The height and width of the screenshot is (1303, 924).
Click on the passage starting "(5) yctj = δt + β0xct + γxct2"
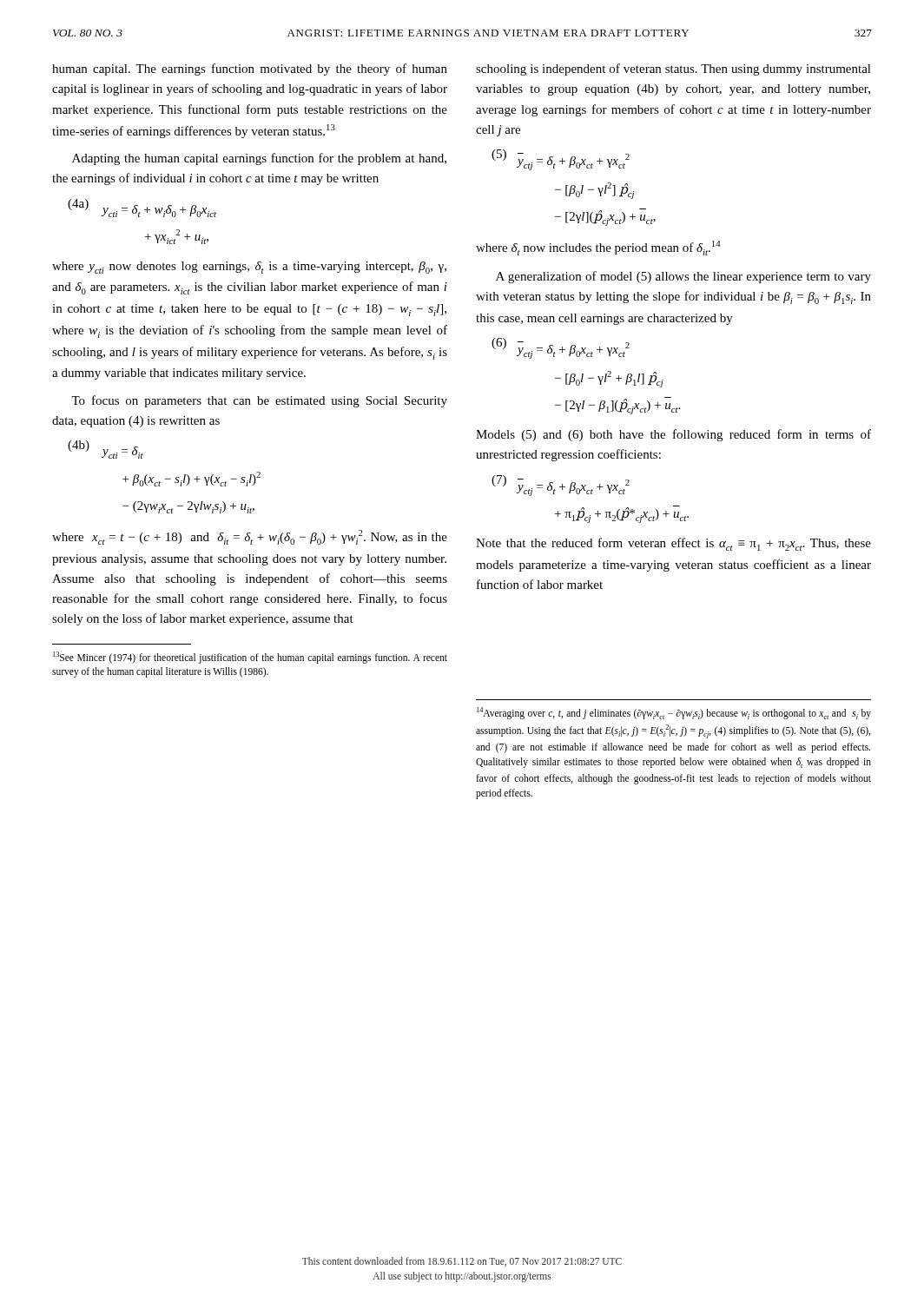(x=561, y=160)
